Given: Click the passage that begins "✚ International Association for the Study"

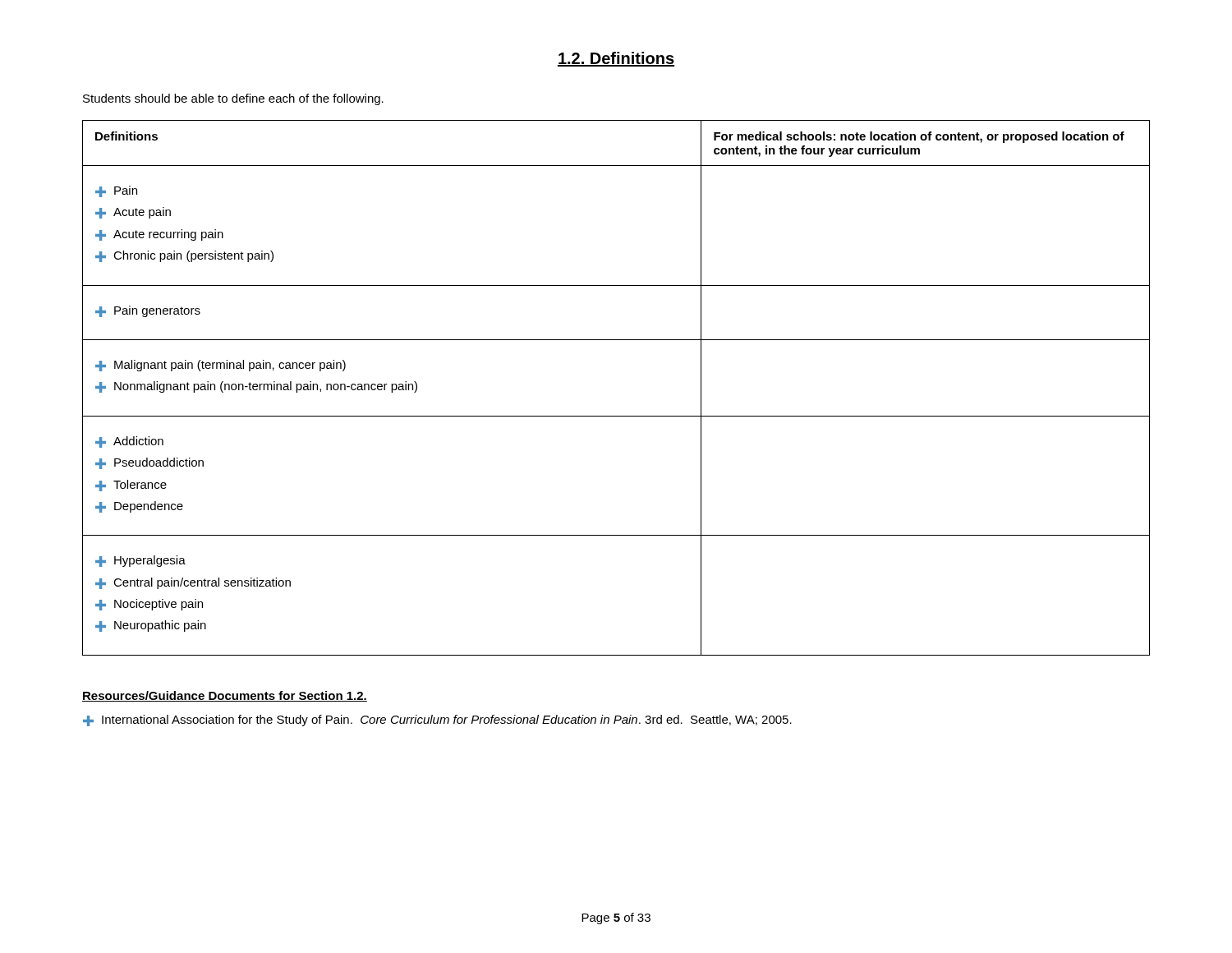Looking at the screenshot, I should tap(437, 722).
